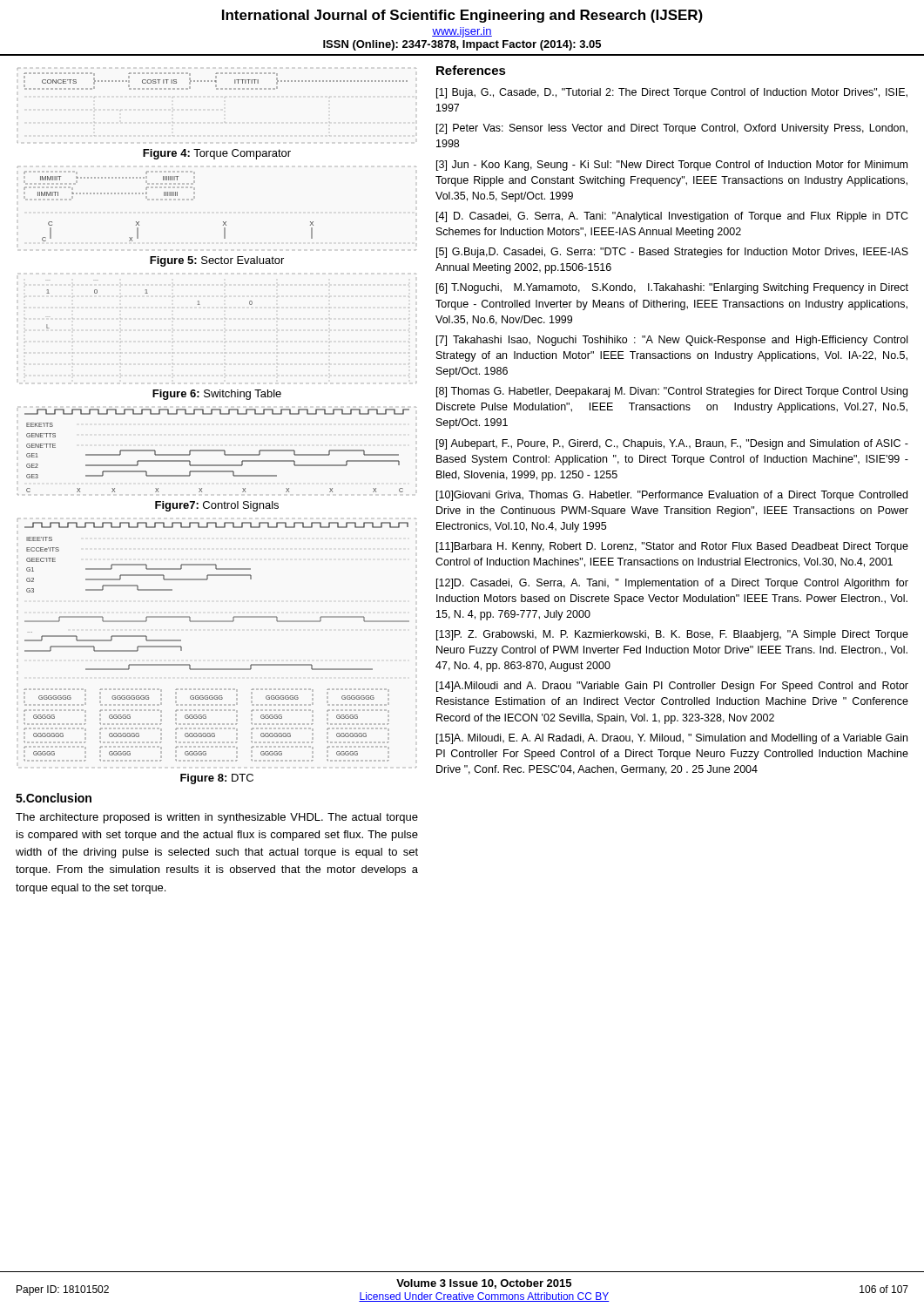Click on the list item containing "[5] G.Buja,D. Casadei, G. Serra: "DTC - Based"
The width and height of the screenshot is (924, 1307).
click(672, 260)
